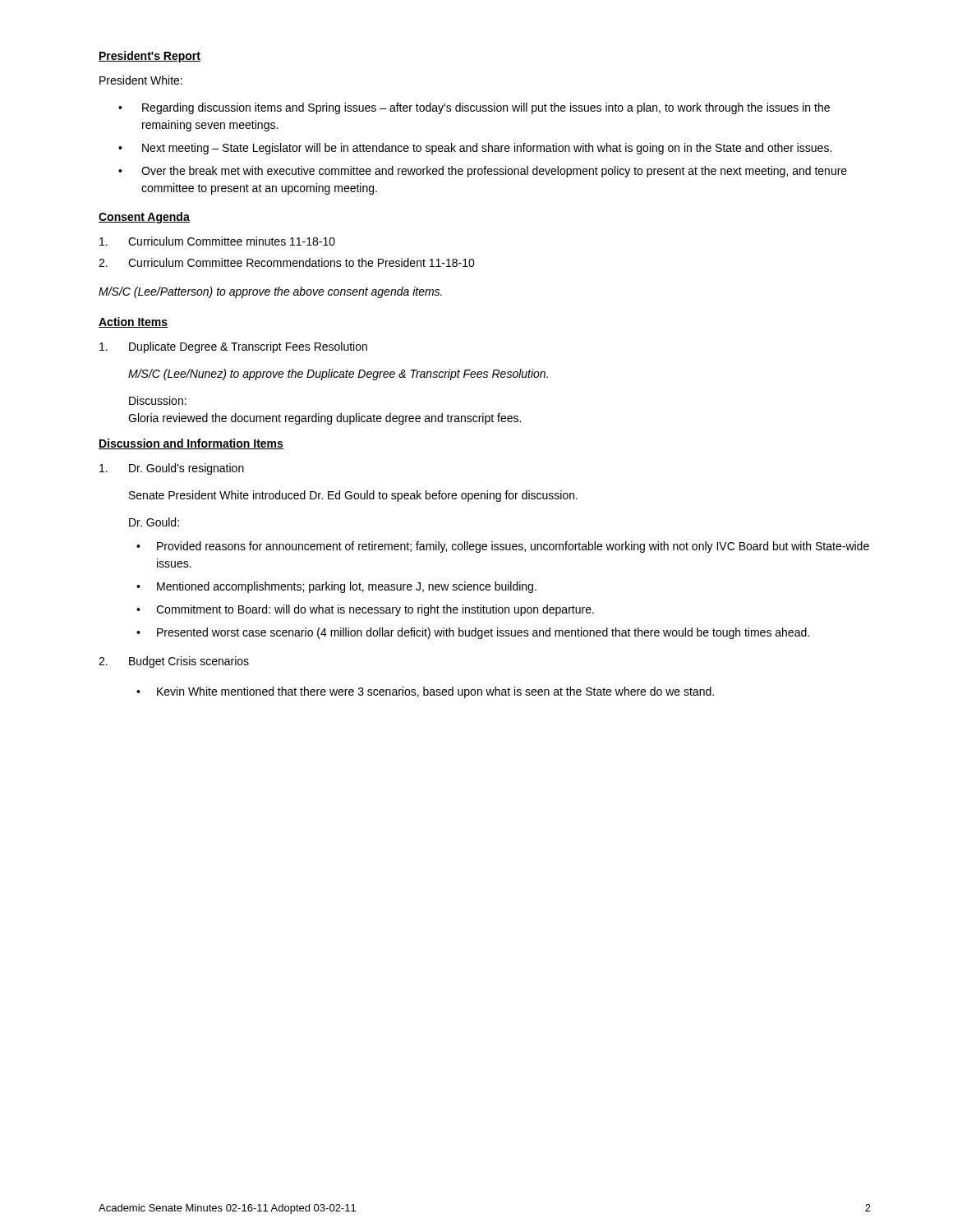The height and width of the screenshot is (1232, 953).
Task: Click on the text block that says "M/S/C (Lee/Patterson) to approve"
Action: (x=271, y=292)
